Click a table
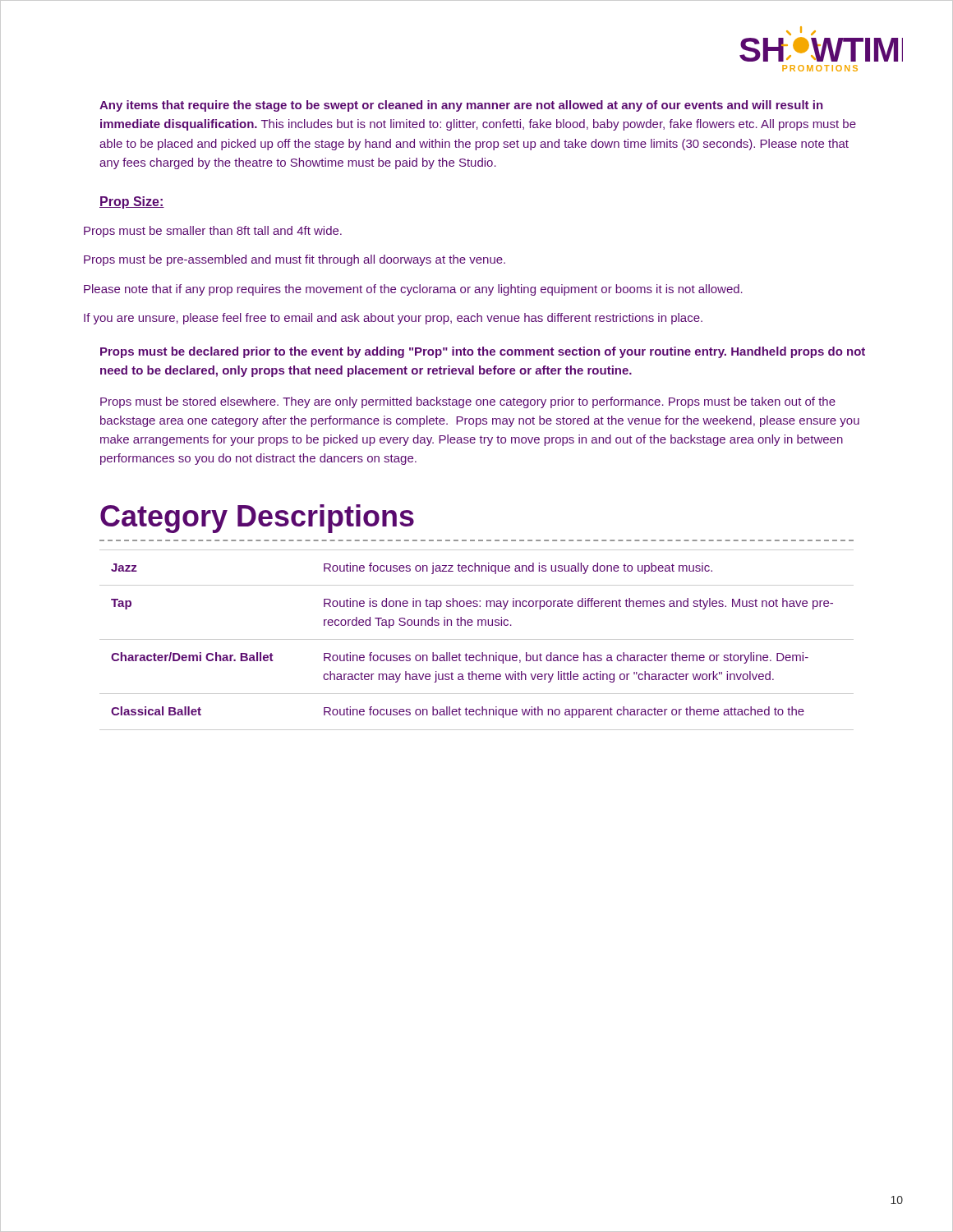This screenshot has height=1232, width=953. (x=476, y=640)
